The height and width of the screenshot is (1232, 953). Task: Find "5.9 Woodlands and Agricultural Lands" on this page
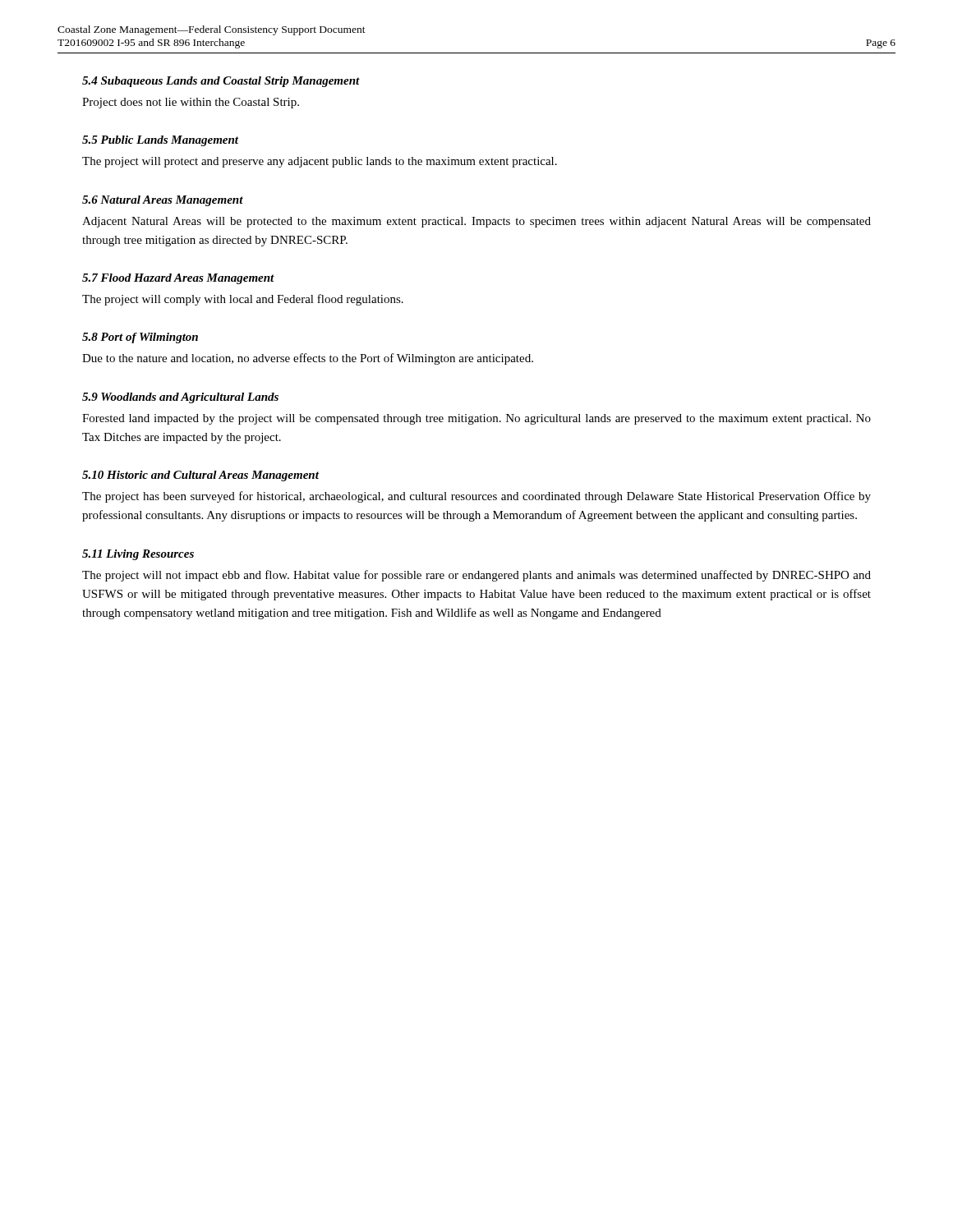180,396
